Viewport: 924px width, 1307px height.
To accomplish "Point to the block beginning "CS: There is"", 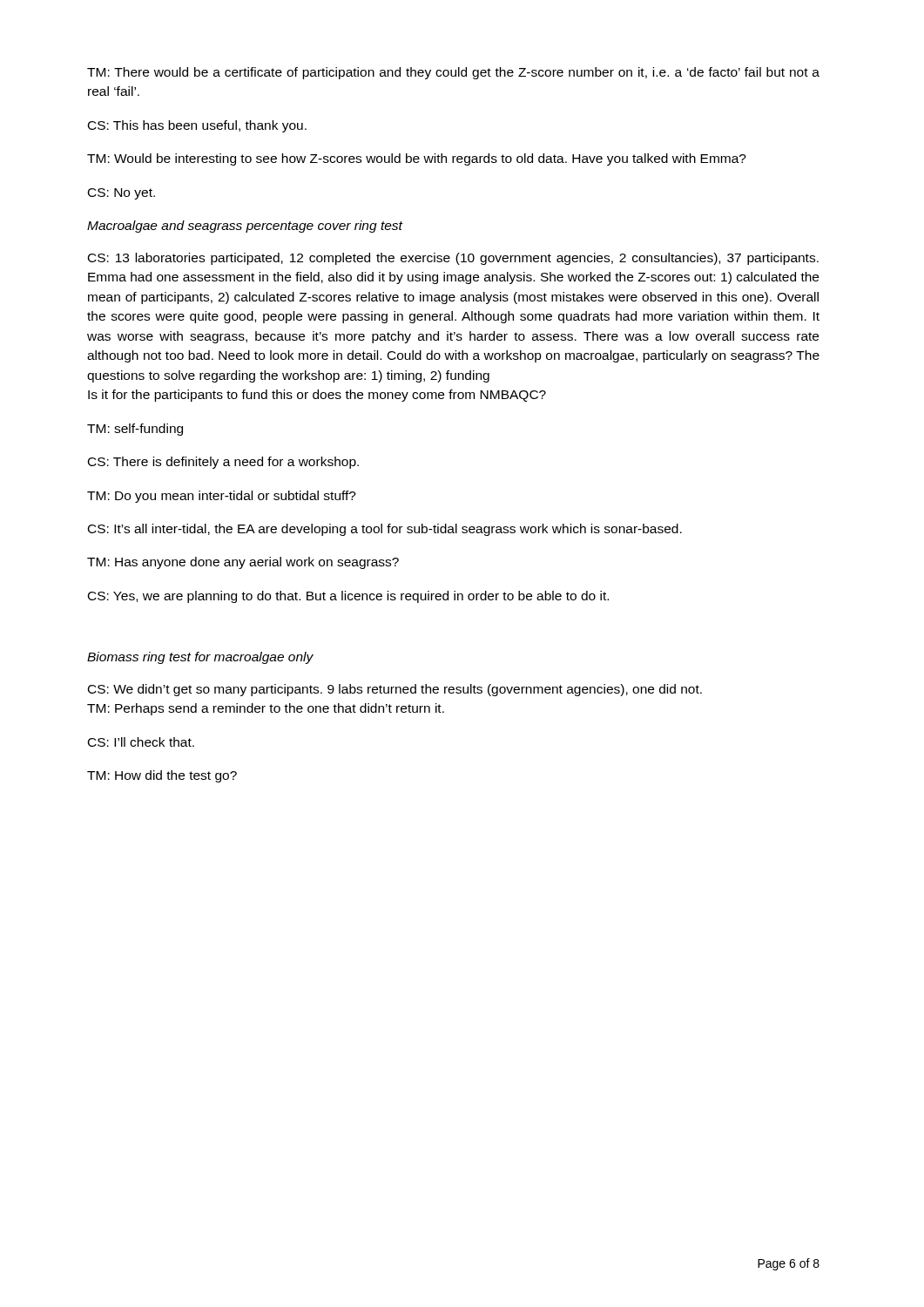I will (x=224, y=461).
